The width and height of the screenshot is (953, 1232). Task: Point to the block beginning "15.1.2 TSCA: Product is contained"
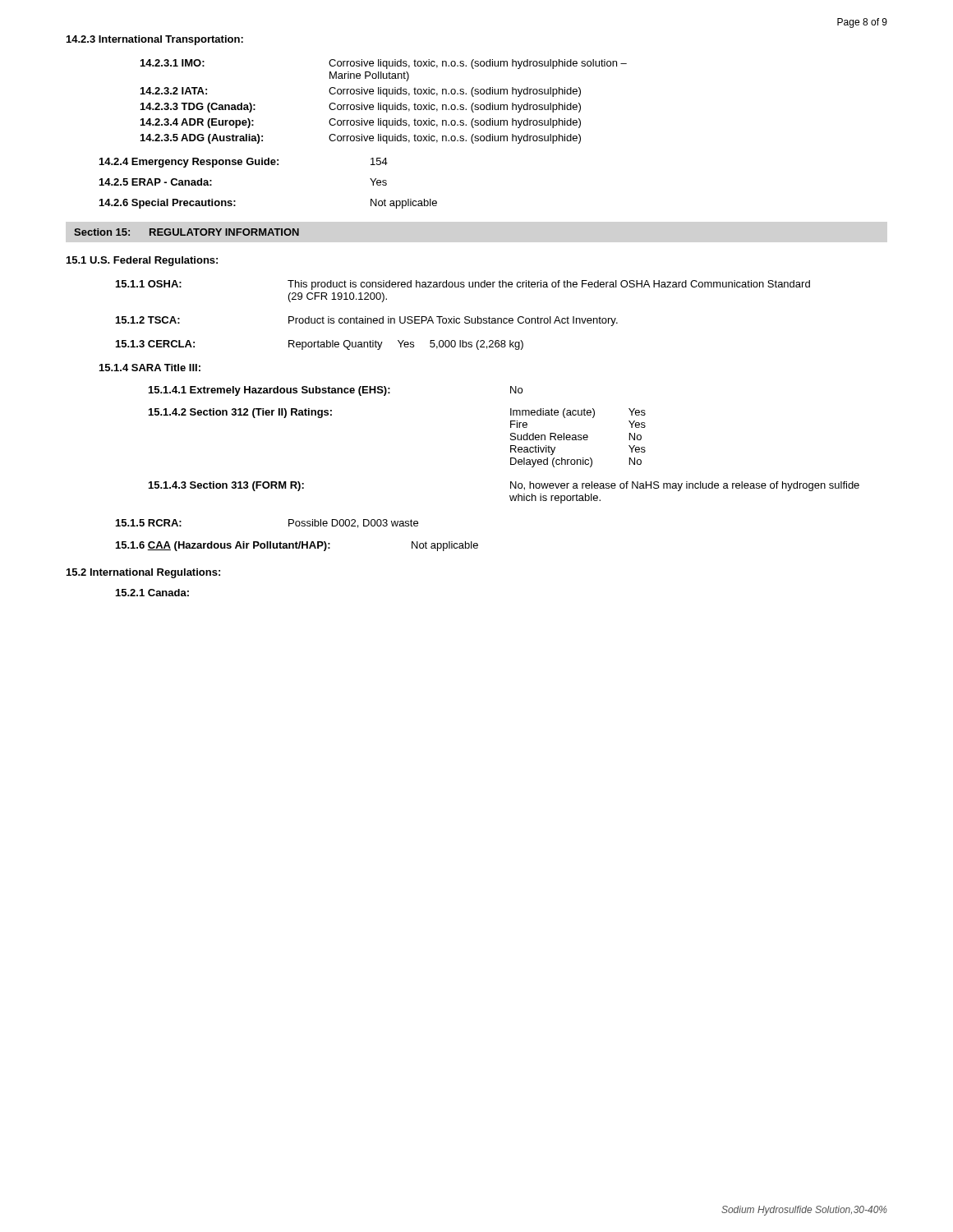pos(476,320)
